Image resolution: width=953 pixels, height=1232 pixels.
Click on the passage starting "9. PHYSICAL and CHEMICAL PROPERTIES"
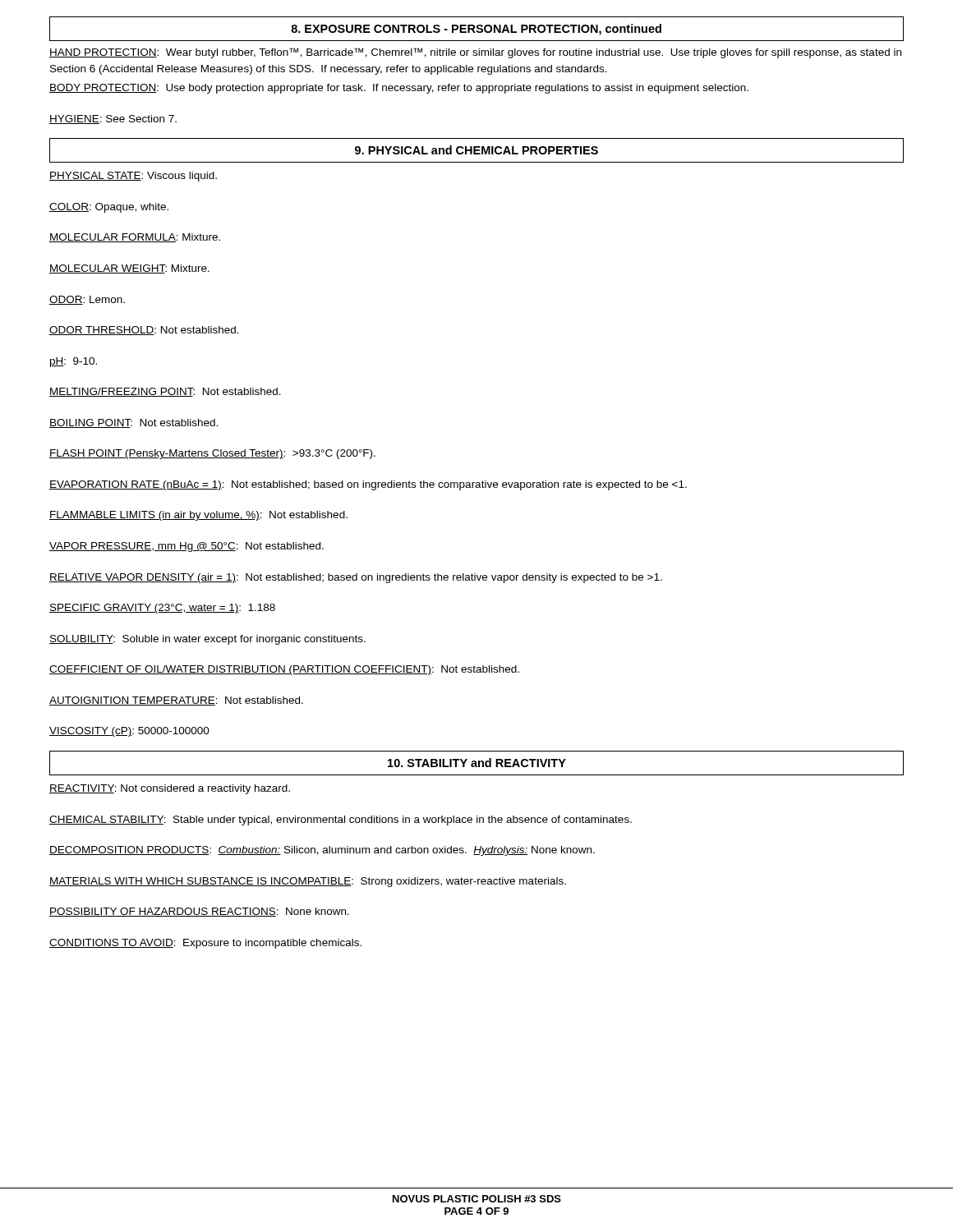pyautogui.click(x=476, y=150)
